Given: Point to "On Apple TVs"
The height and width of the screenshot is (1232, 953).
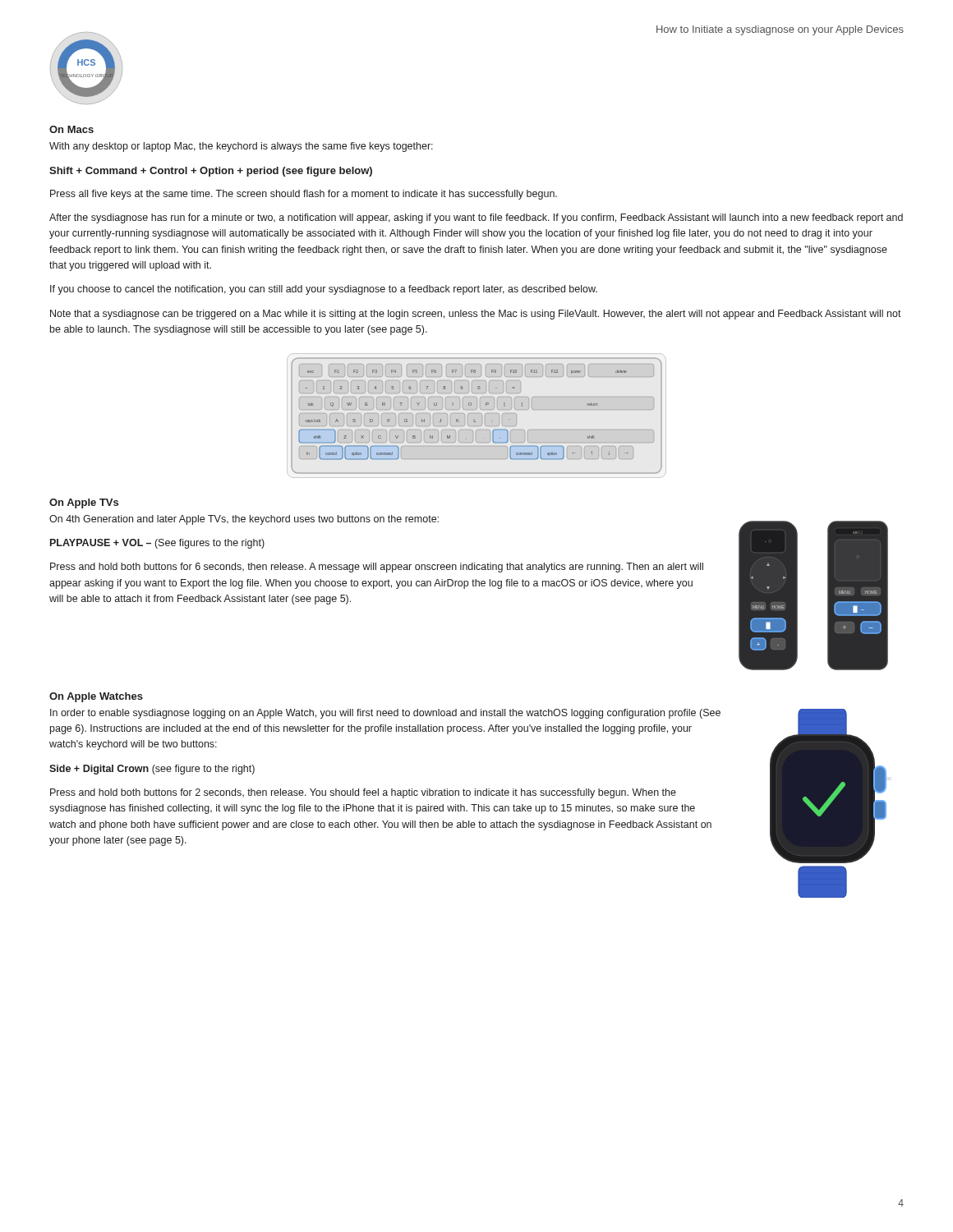Looking at the screenshot, I should 84,502.
